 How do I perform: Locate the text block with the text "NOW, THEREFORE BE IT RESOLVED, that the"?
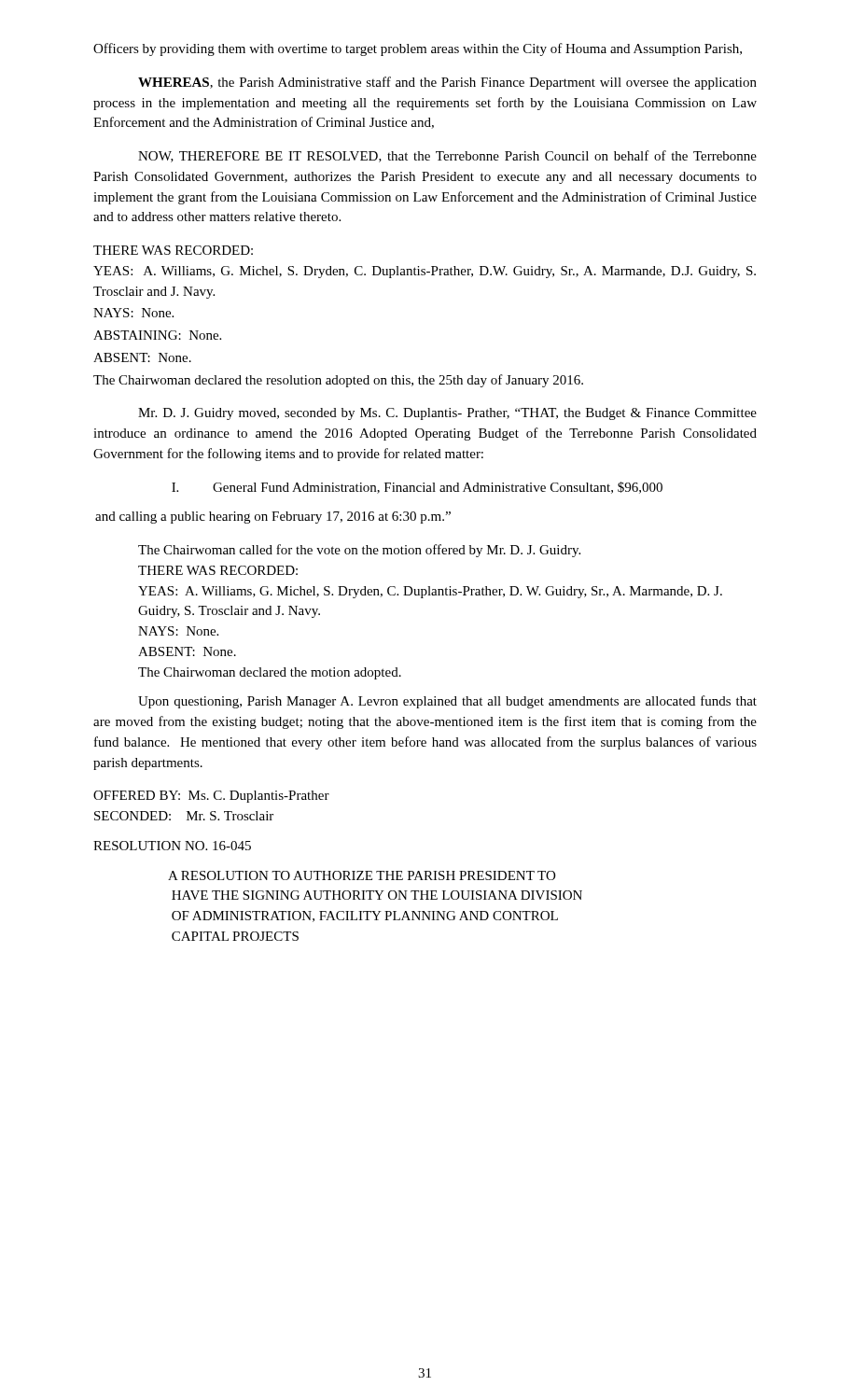(x=425, y=186)
